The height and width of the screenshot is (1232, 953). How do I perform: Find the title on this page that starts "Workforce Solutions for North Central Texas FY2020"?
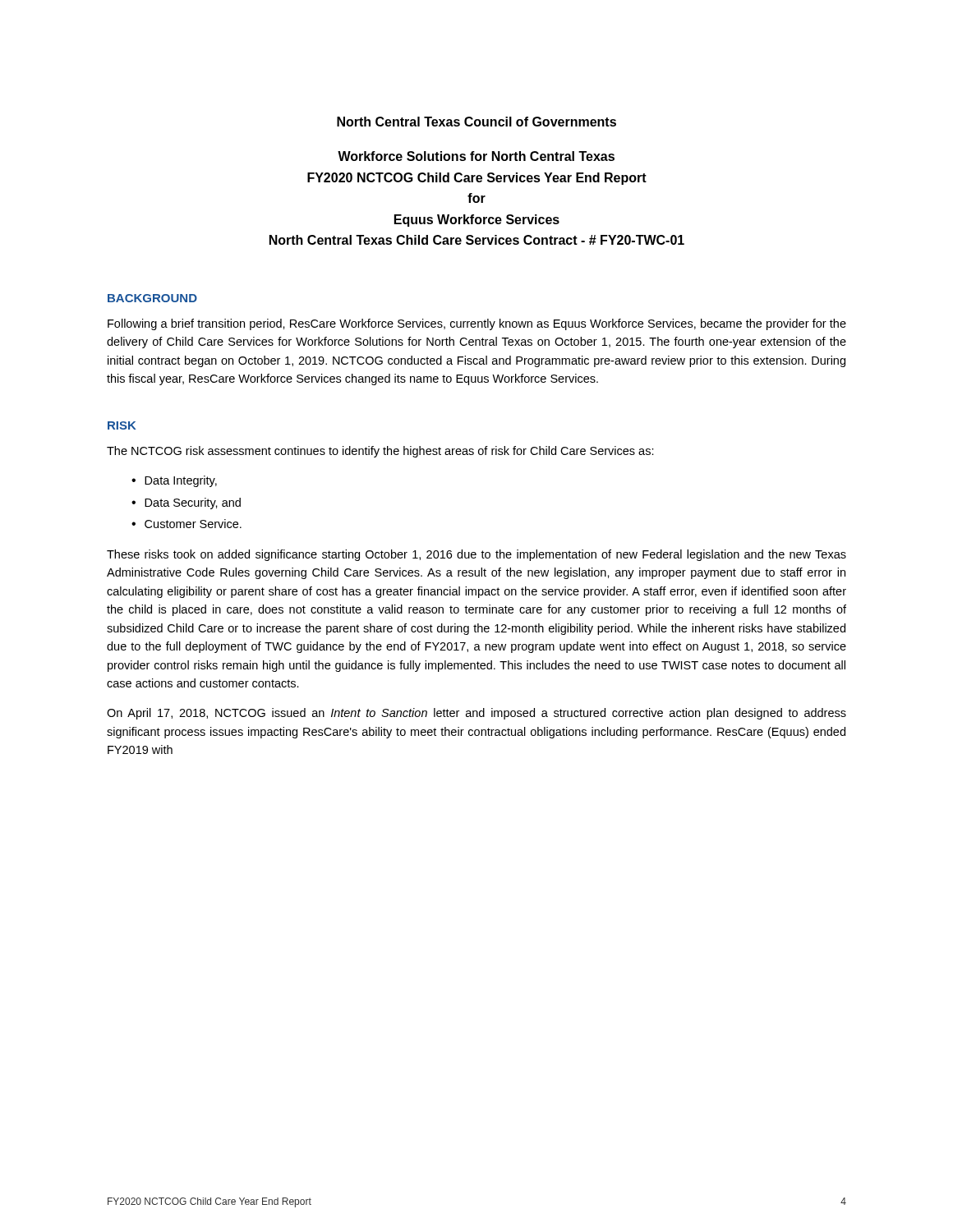pyautogui.click(x=476, y=198)
